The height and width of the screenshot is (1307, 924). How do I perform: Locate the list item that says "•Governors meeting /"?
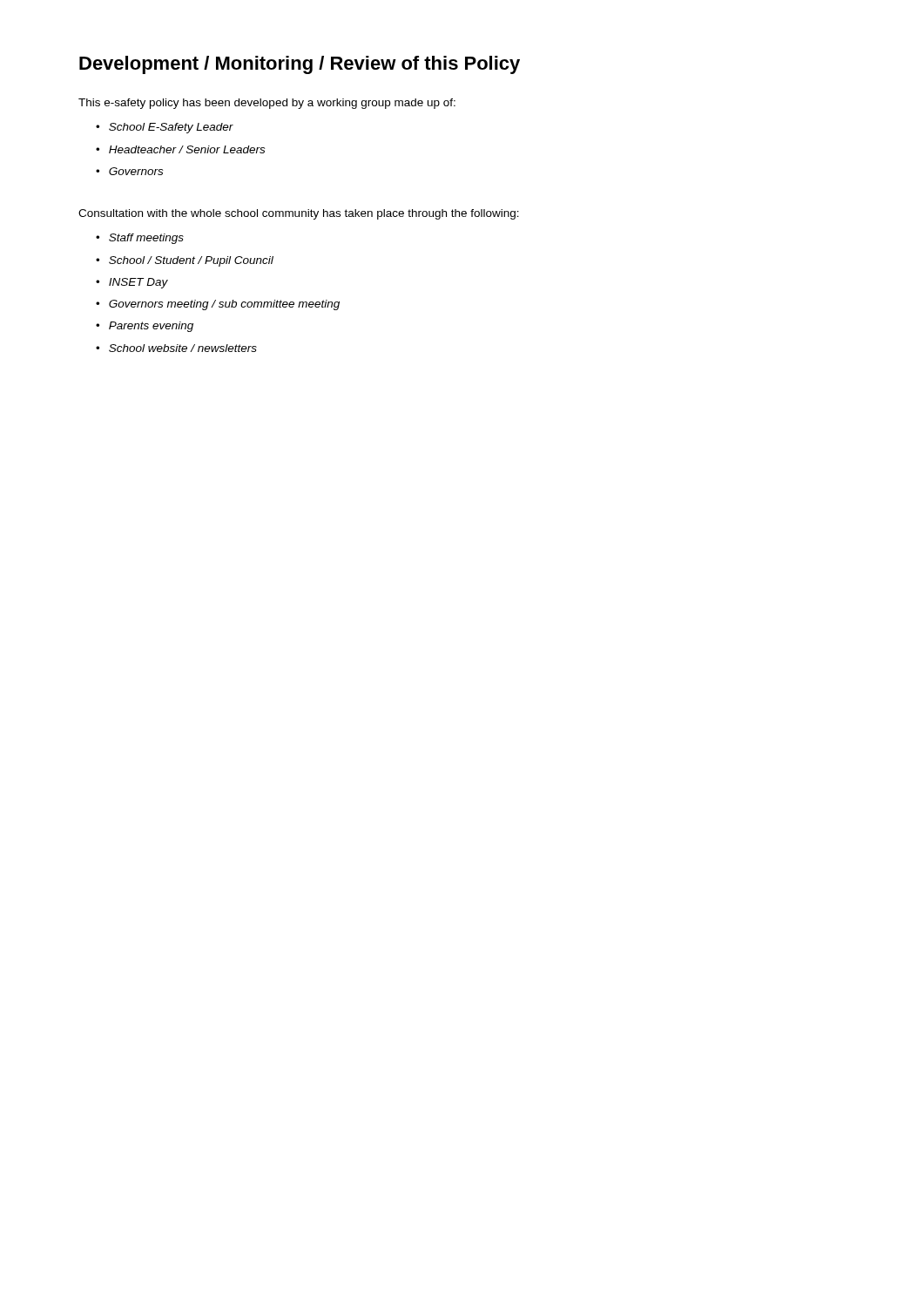coord(218,304)
